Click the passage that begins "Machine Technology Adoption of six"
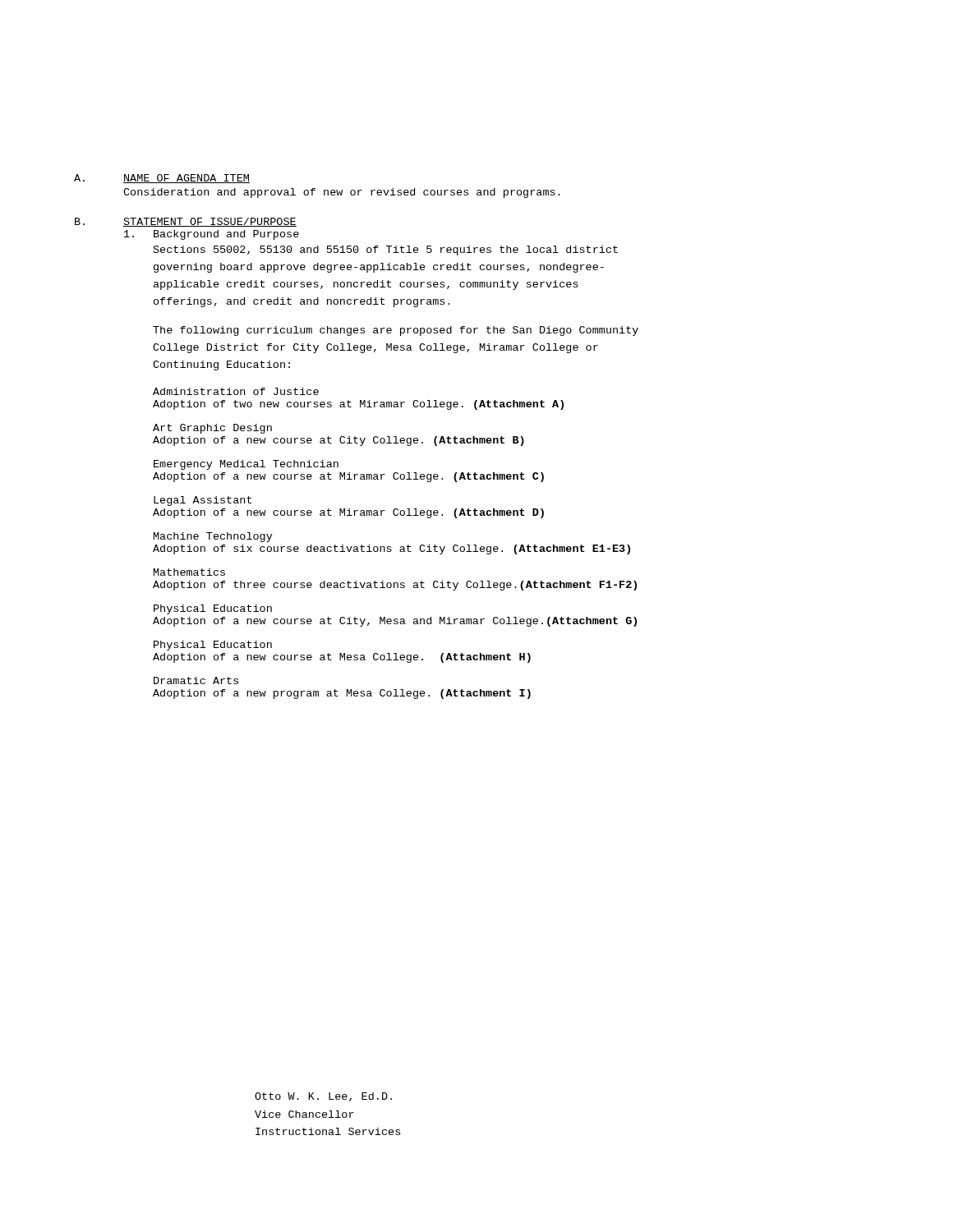 (x=516, y=543)
